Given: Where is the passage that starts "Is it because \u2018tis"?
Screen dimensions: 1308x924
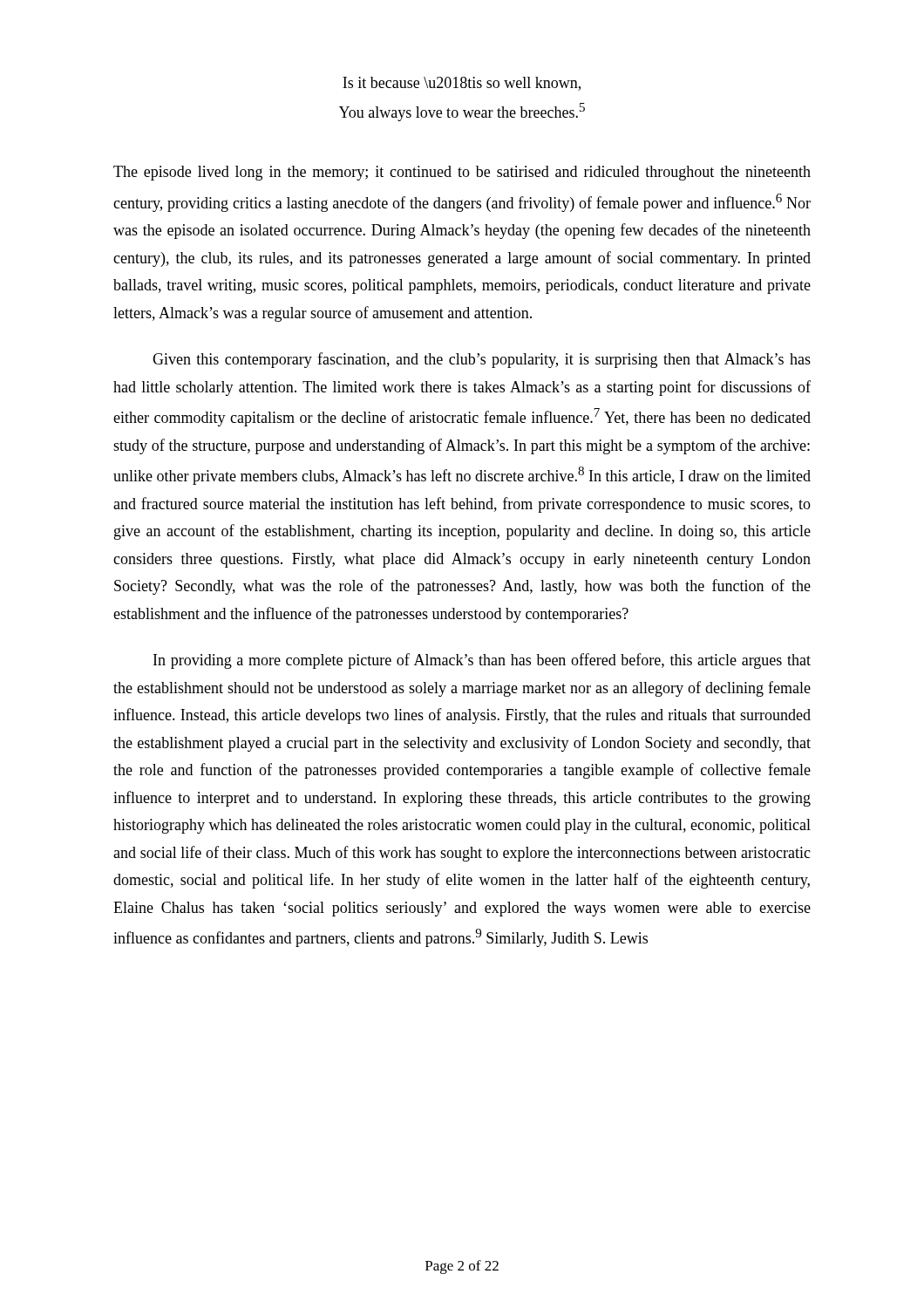Looking at the screenshot, I should click(x=462, y=98).
